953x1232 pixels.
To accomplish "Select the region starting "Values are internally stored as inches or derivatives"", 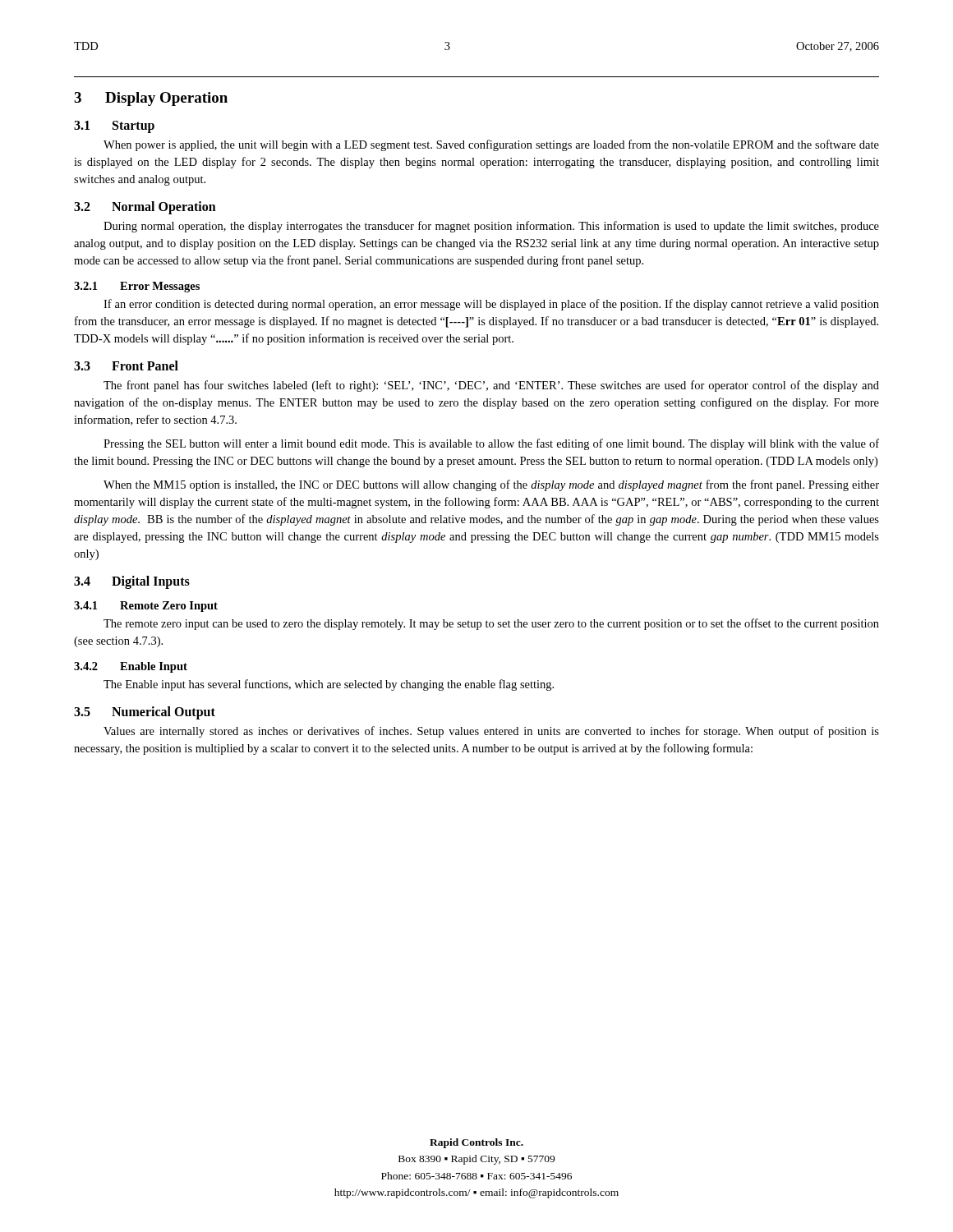I will (x=476, y=740).
